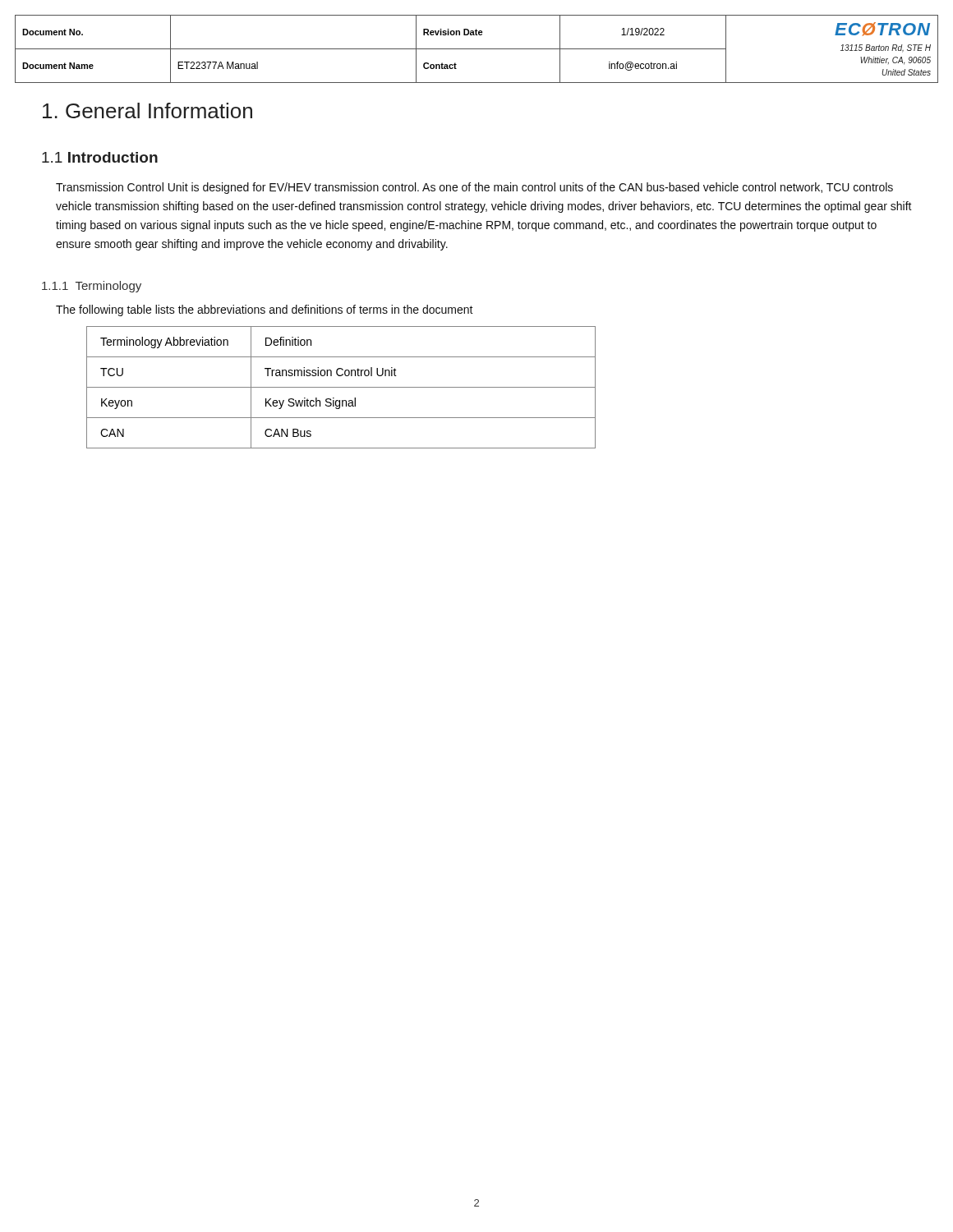Select the text starting "The following table lists the"

click(264, 310)
